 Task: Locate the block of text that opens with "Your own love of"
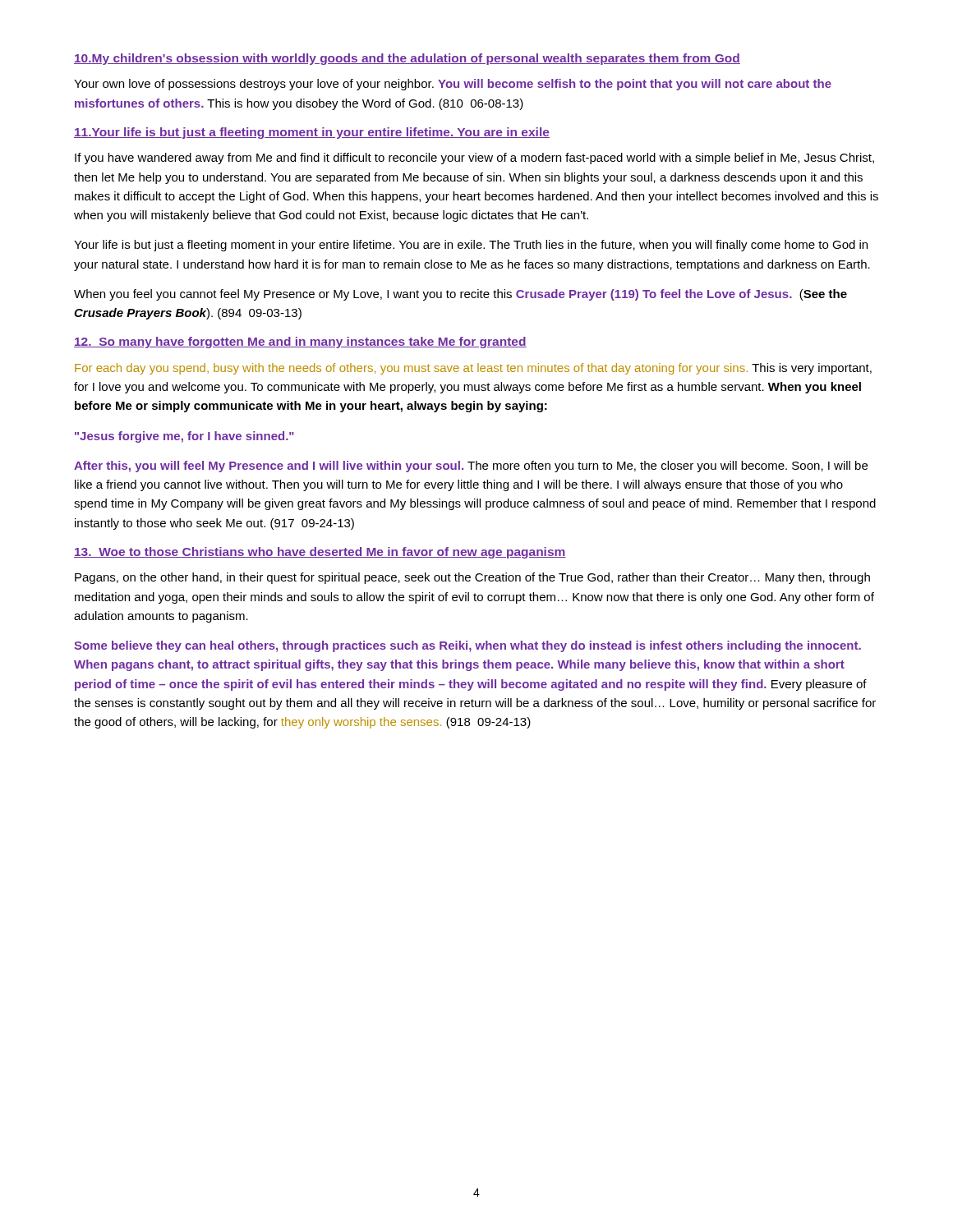(x=453, y=93)
